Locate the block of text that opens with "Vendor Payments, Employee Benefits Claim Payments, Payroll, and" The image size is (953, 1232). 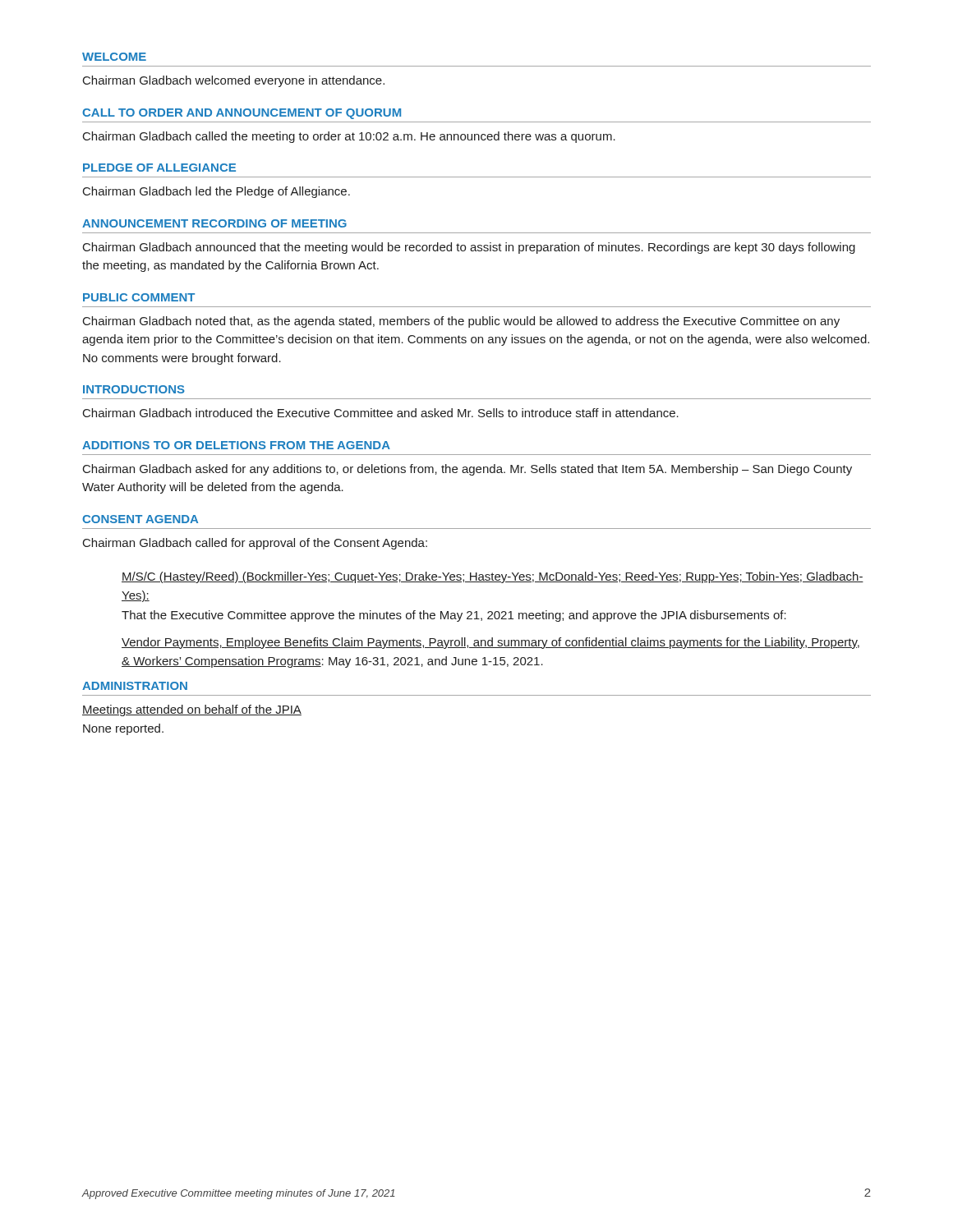tap(491, 651)
